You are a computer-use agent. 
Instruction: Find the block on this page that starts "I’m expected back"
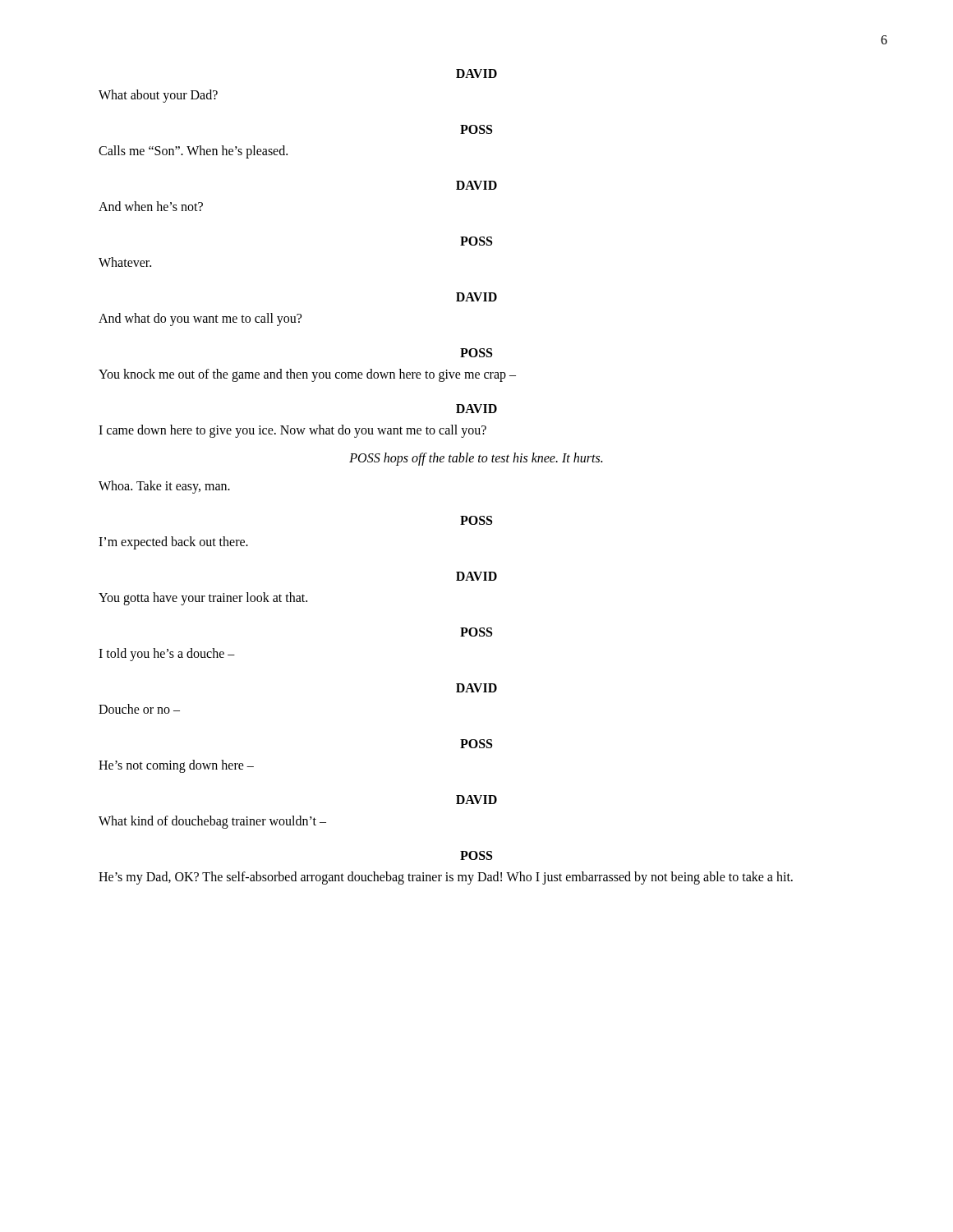(174, 542)
